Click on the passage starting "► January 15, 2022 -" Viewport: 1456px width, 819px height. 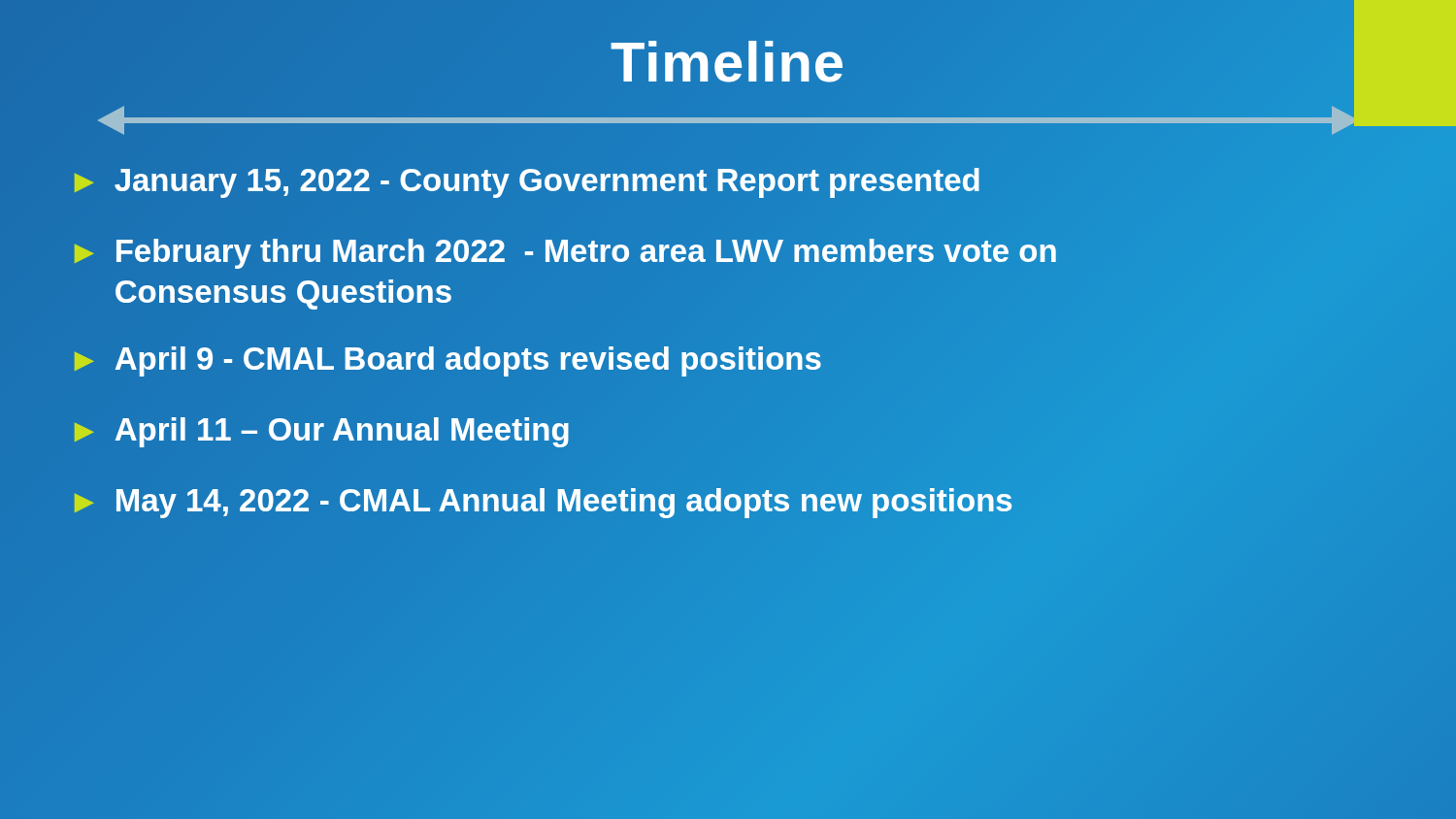525,180
